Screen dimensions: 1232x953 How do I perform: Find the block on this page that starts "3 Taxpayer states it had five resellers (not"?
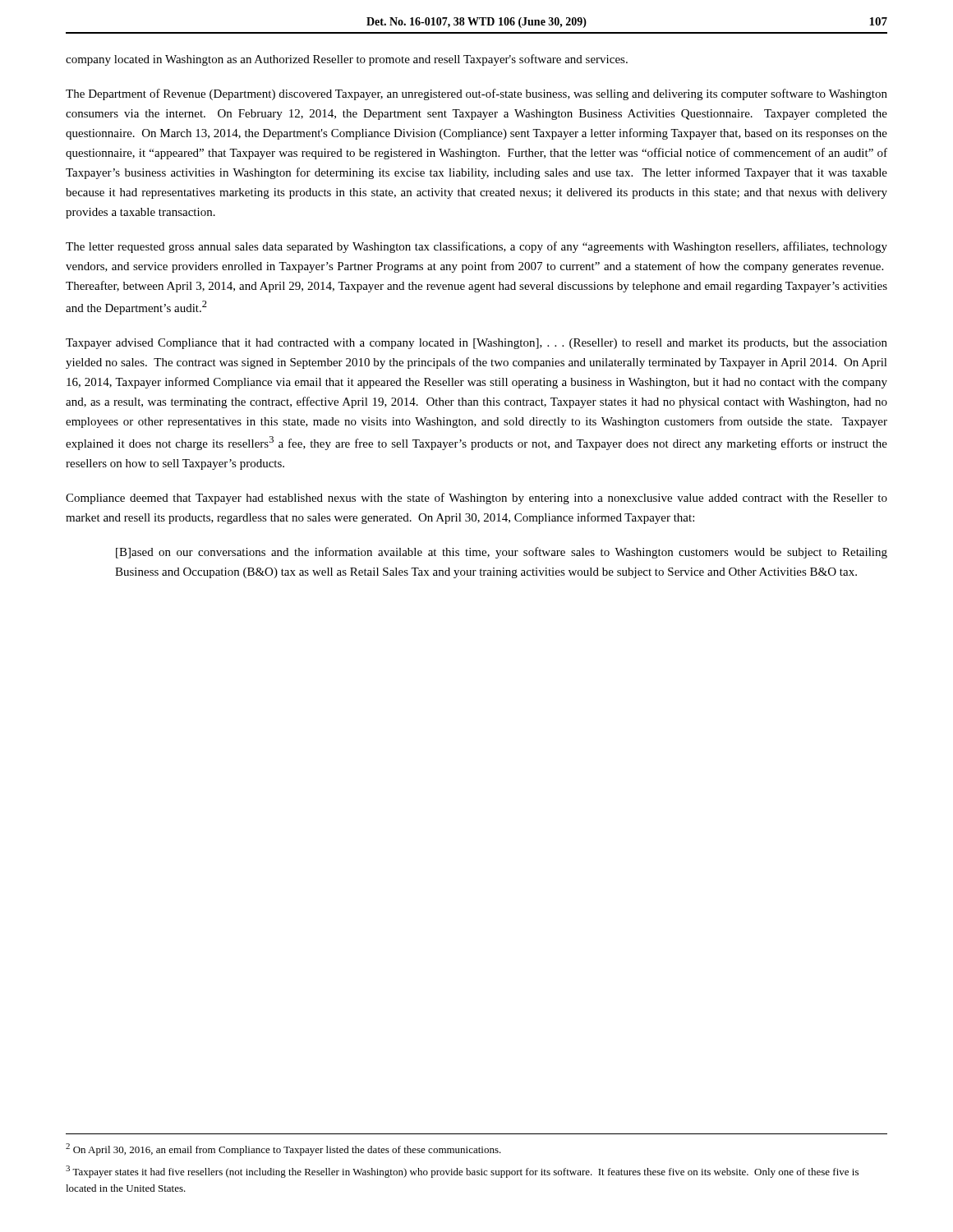click(462, 1178)
